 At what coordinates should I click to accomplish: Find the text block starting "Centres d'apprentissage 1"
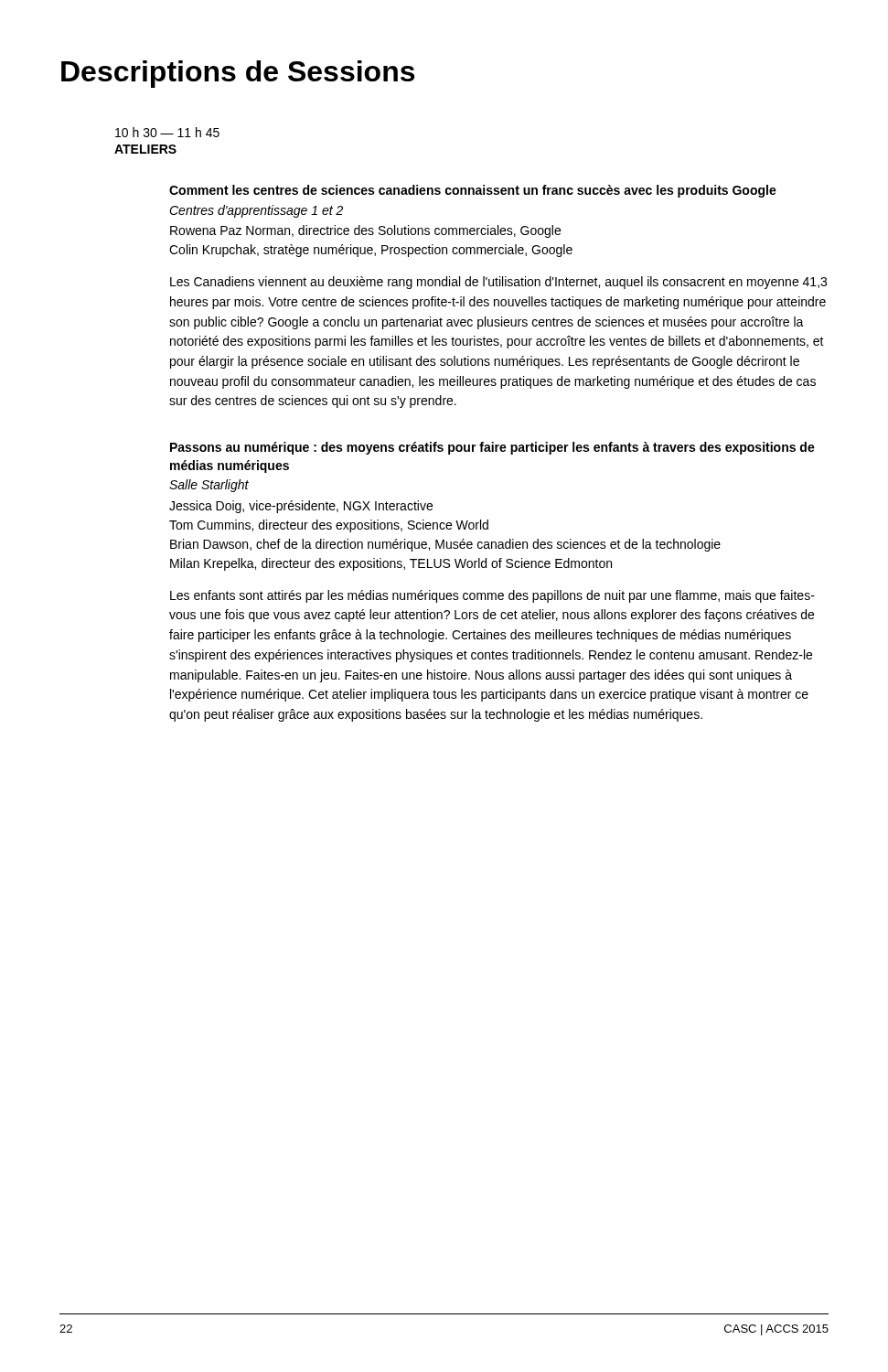[x=256, y=211]
